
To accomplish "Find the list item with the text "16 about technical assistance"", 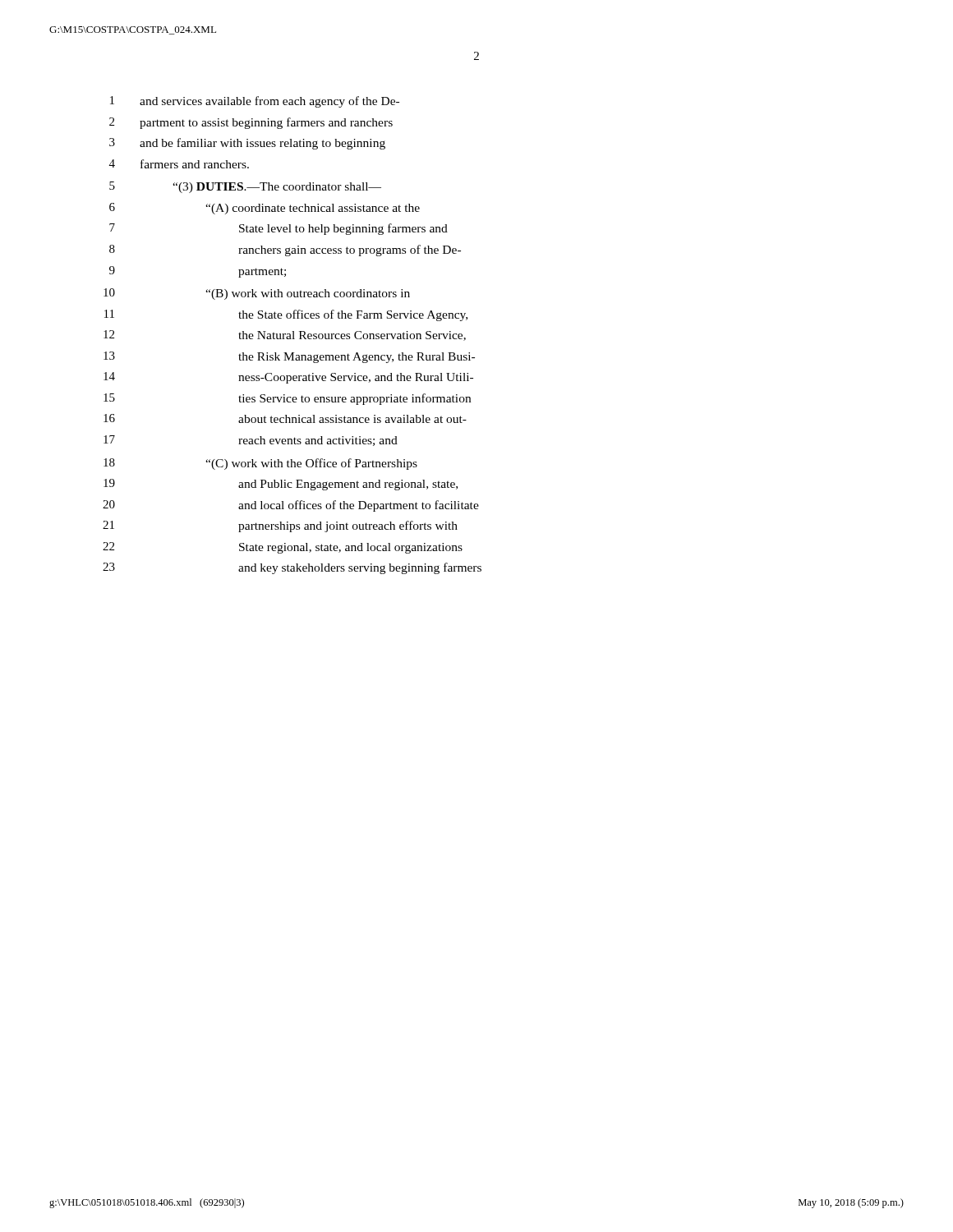I will [476, 419].
